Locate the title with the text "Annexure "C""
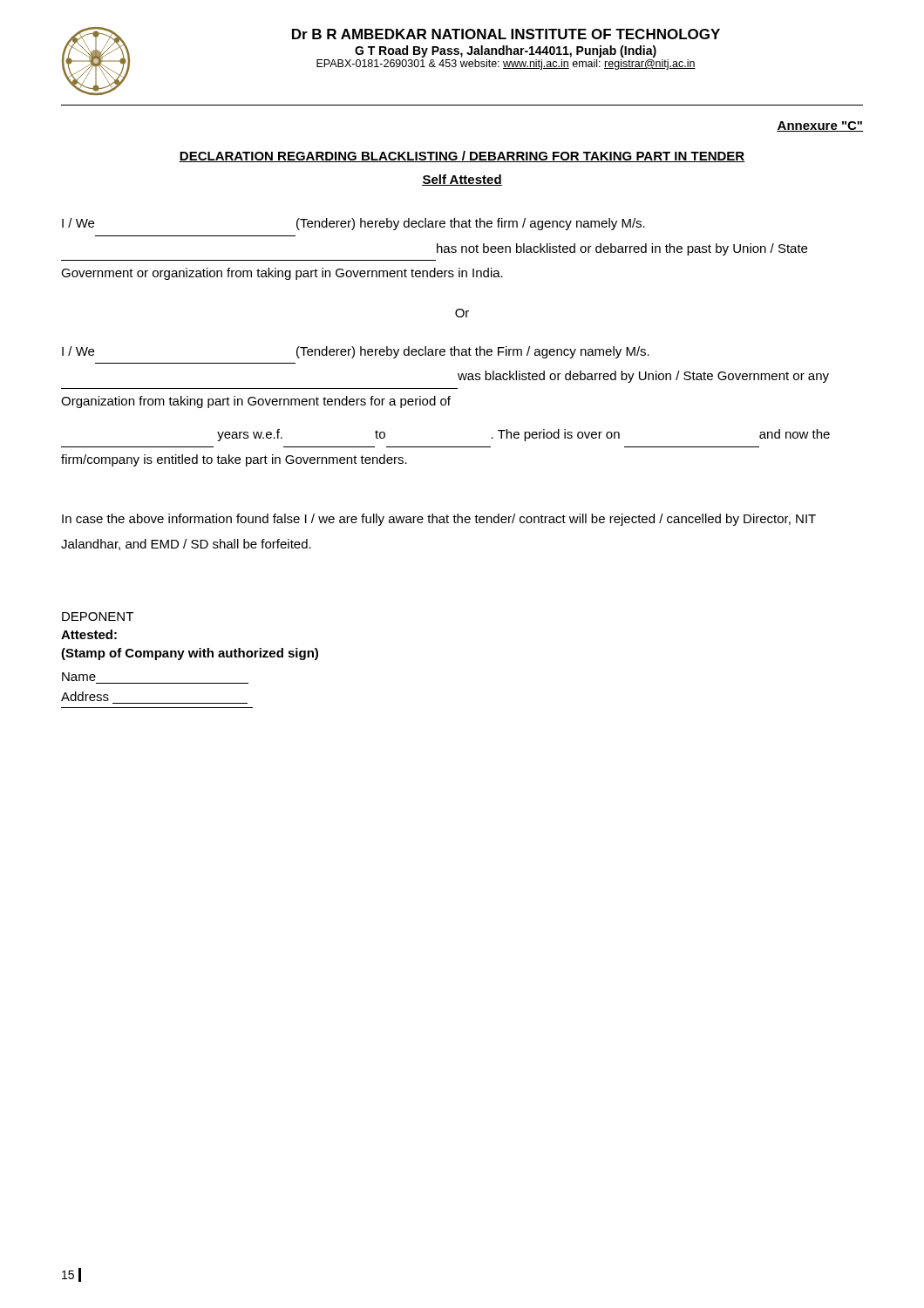 tap(820, 125)
